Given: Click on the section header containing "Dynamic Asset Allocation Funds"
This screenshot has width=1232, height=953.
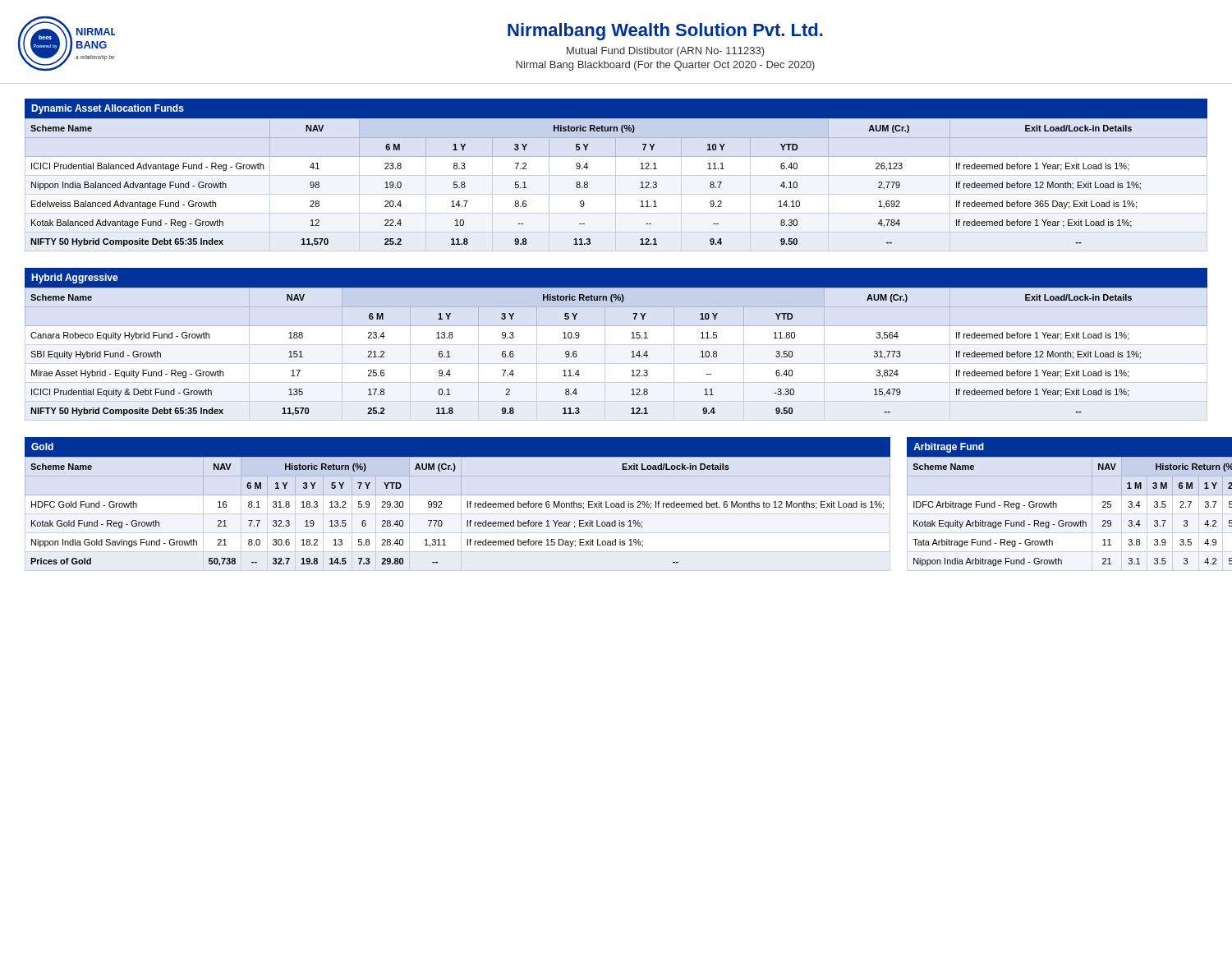Looking at the screenshot, I should 107,108.
